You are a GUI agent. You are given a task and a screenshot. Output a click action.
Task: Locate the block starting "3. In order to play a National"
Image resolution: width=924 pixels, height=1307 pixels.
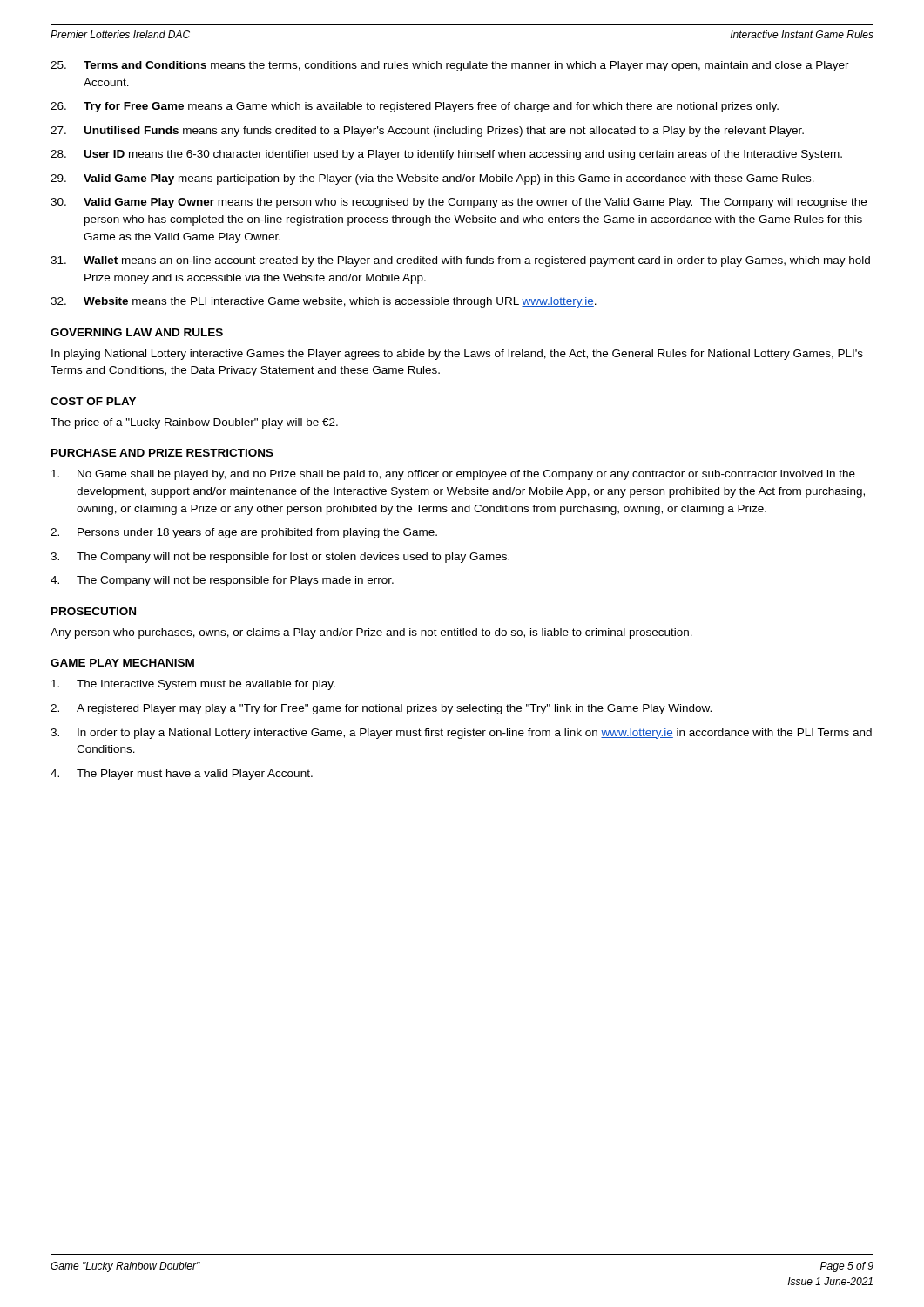(462, 741)
